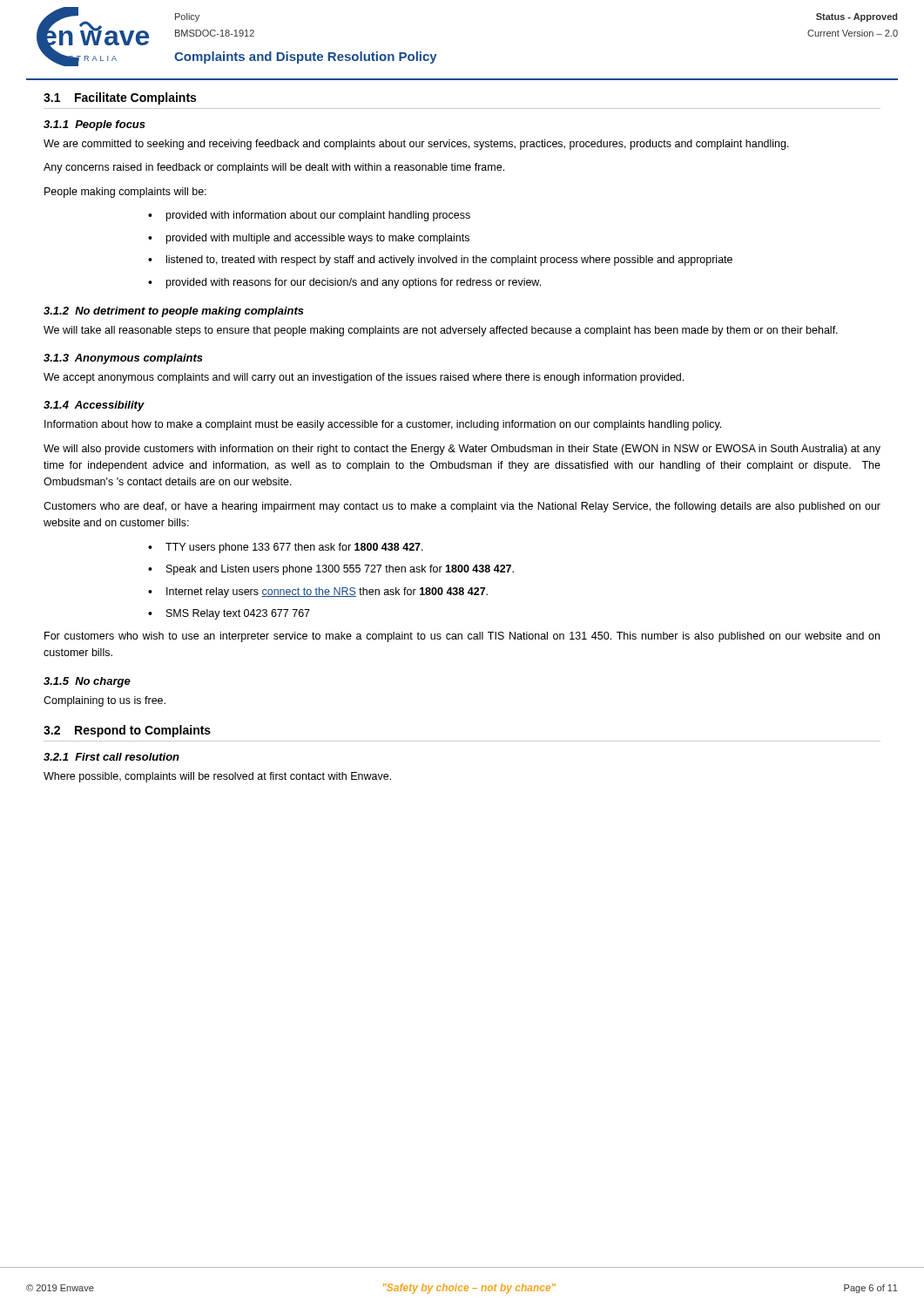Image resolution: width=924 pixels, height=1307 pixels.
Task: Click on the passage starting "We are committed to seeking and"
Action: click(x=416, y=144)
